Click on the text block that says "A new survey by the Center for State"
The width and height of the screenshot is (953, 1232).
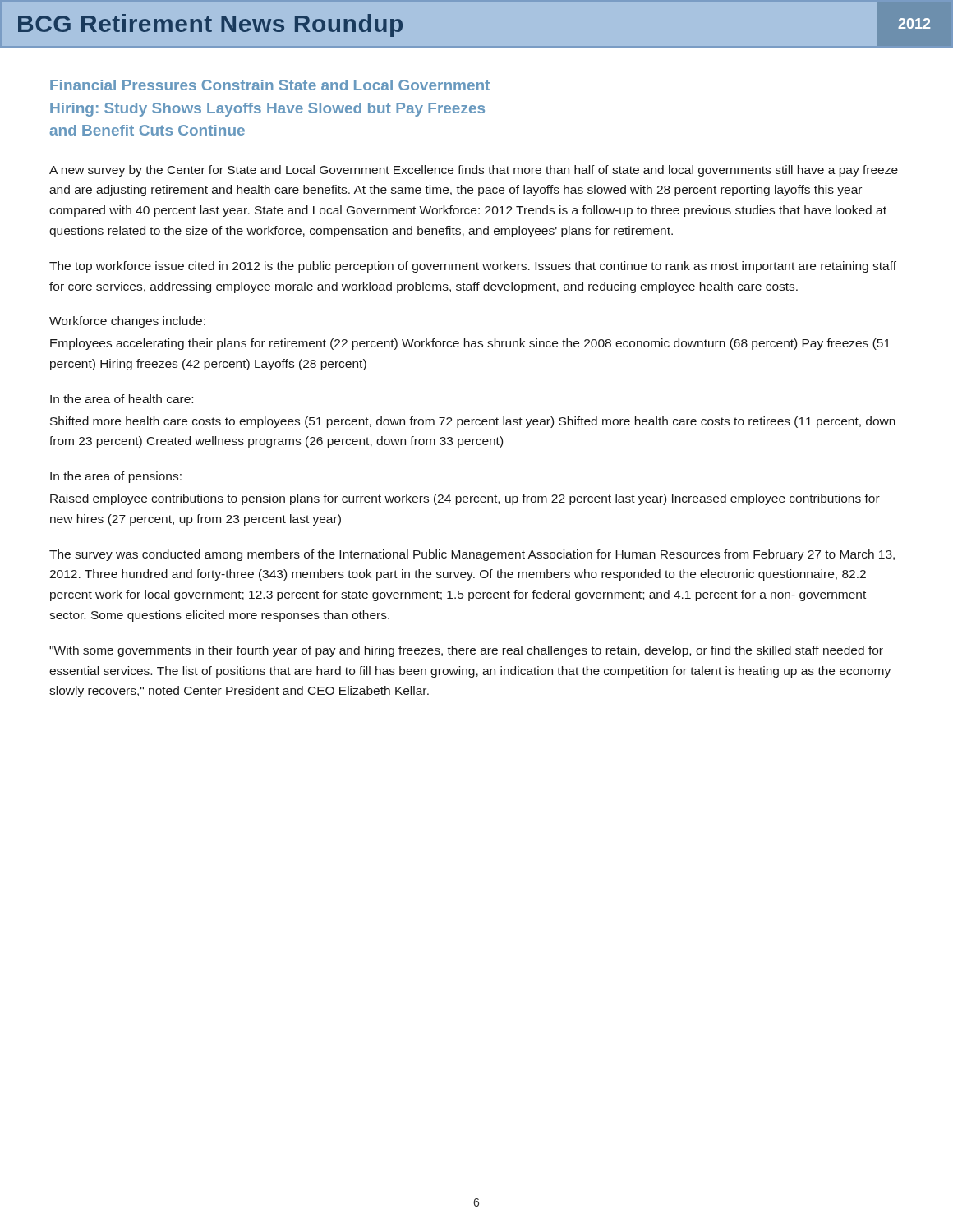pyautogui.click(x=474, y=200)
